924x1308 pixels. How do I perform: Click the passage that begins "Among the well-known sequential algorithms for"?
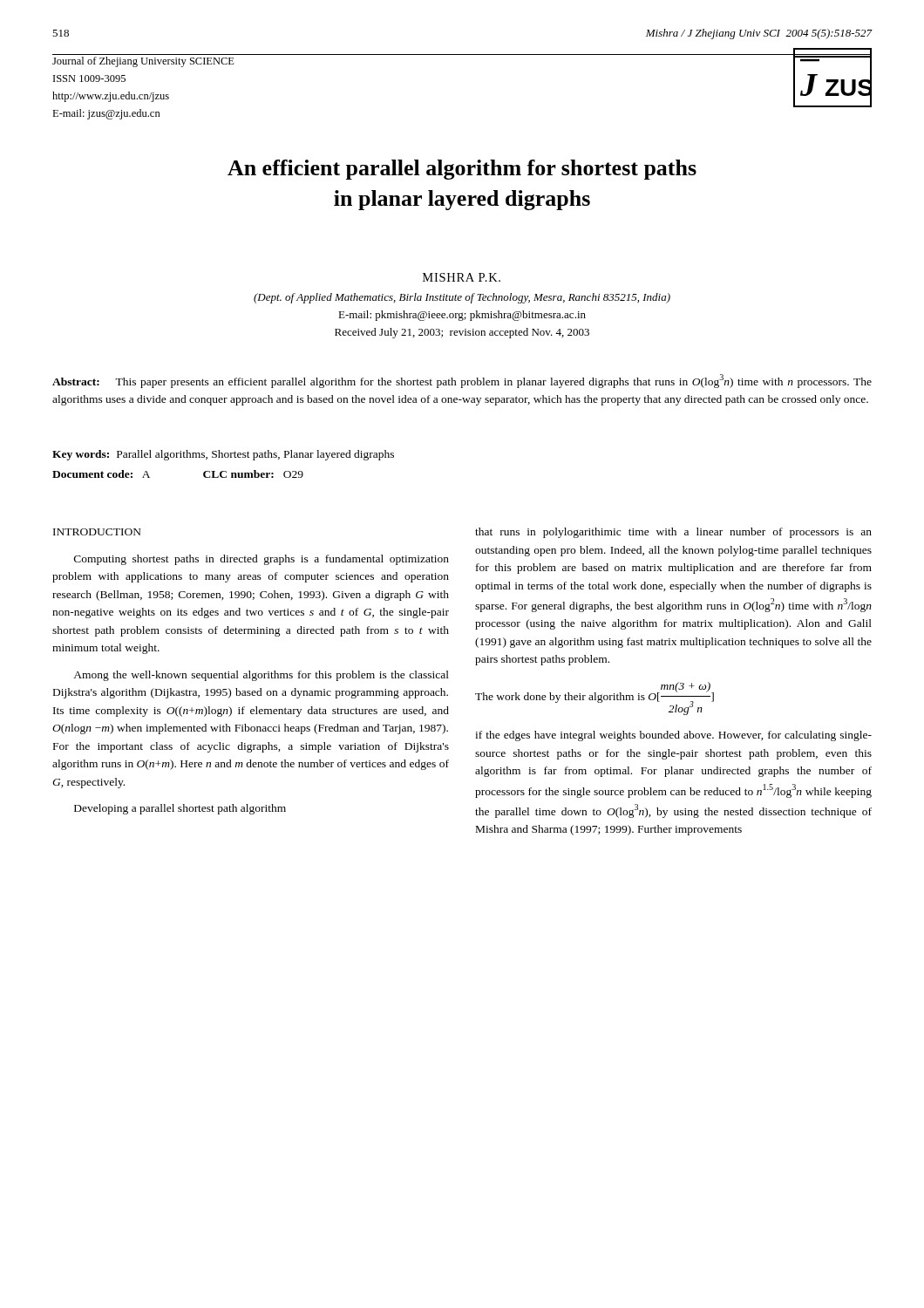pos(251,728)
